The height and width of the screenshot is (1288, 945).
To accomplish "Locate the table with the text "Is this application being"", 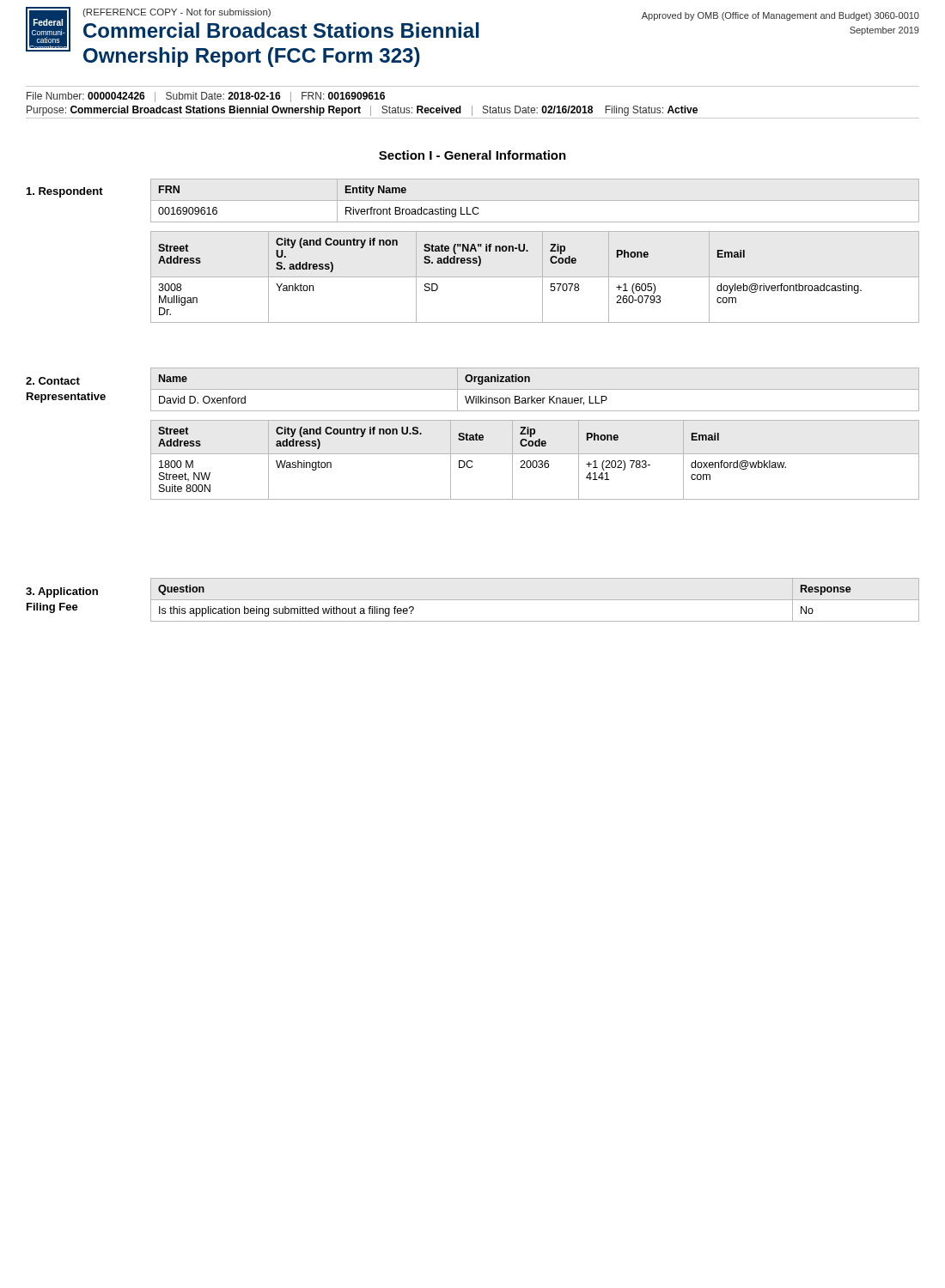I will pyautogui.click(x=535, y=600).
